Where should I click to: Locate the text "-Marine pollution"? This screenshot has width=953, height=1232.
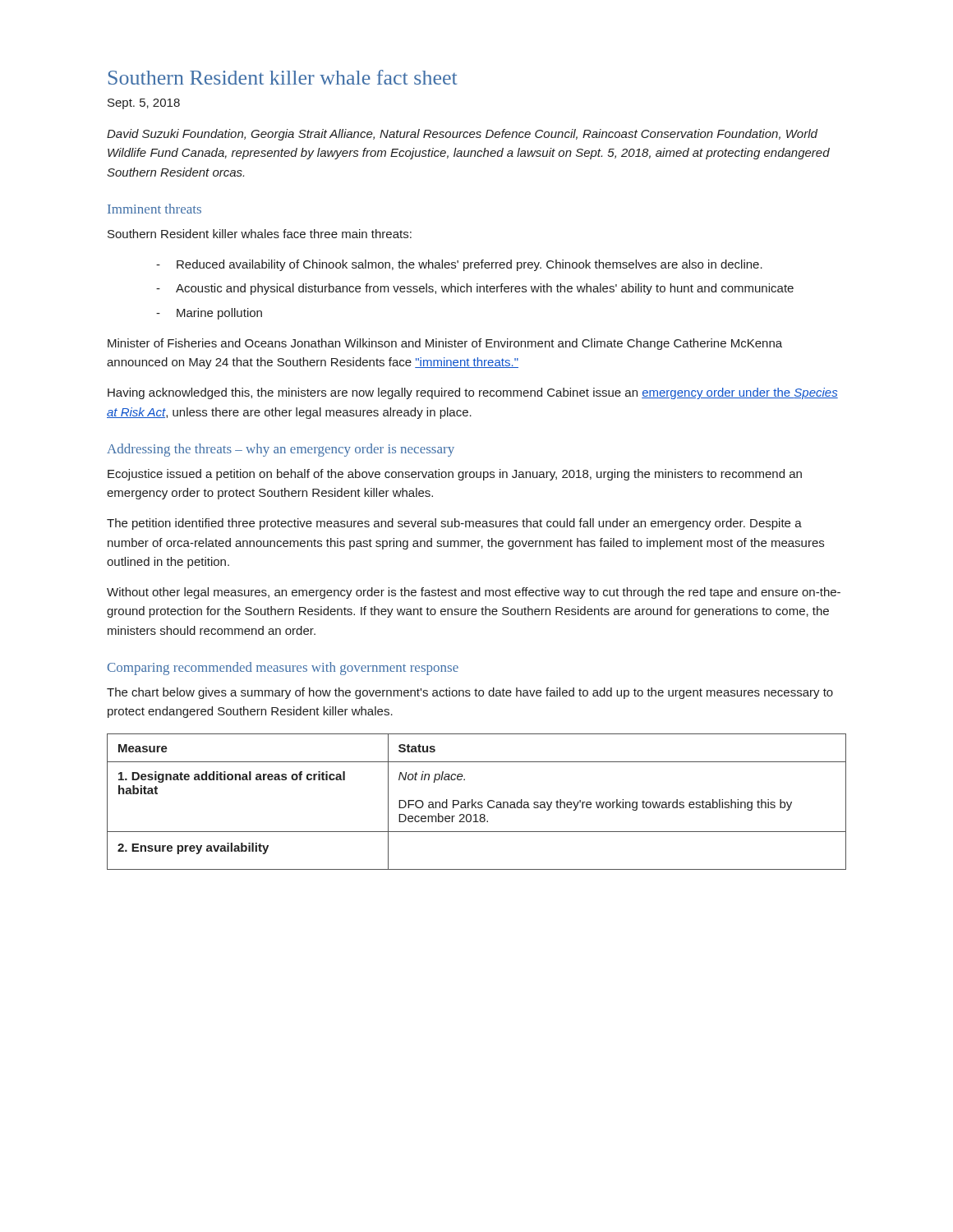click(x=209, y=314)
